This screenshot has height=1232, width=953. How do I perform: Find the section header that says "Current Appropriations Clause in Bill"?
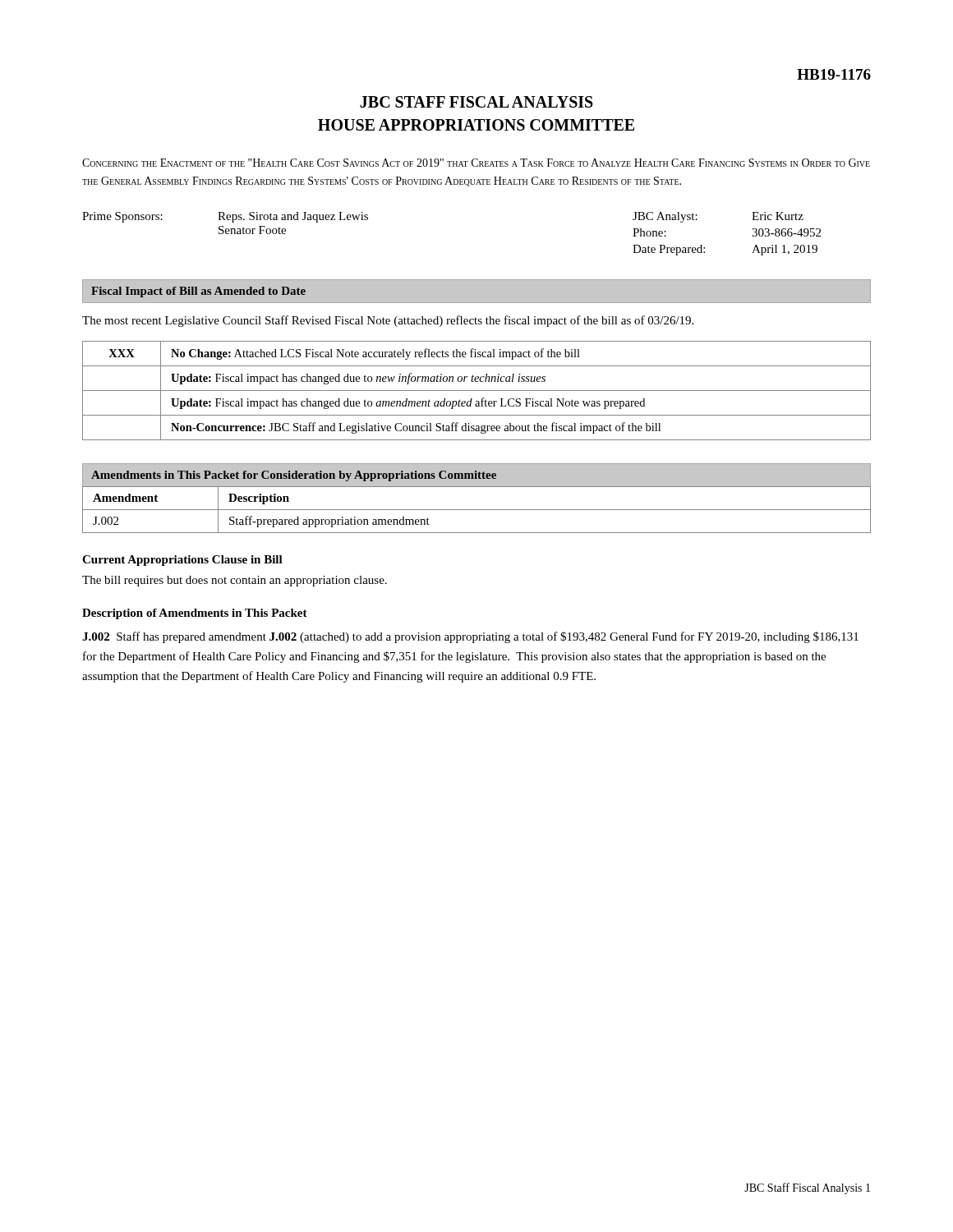(x=182, y=560)
